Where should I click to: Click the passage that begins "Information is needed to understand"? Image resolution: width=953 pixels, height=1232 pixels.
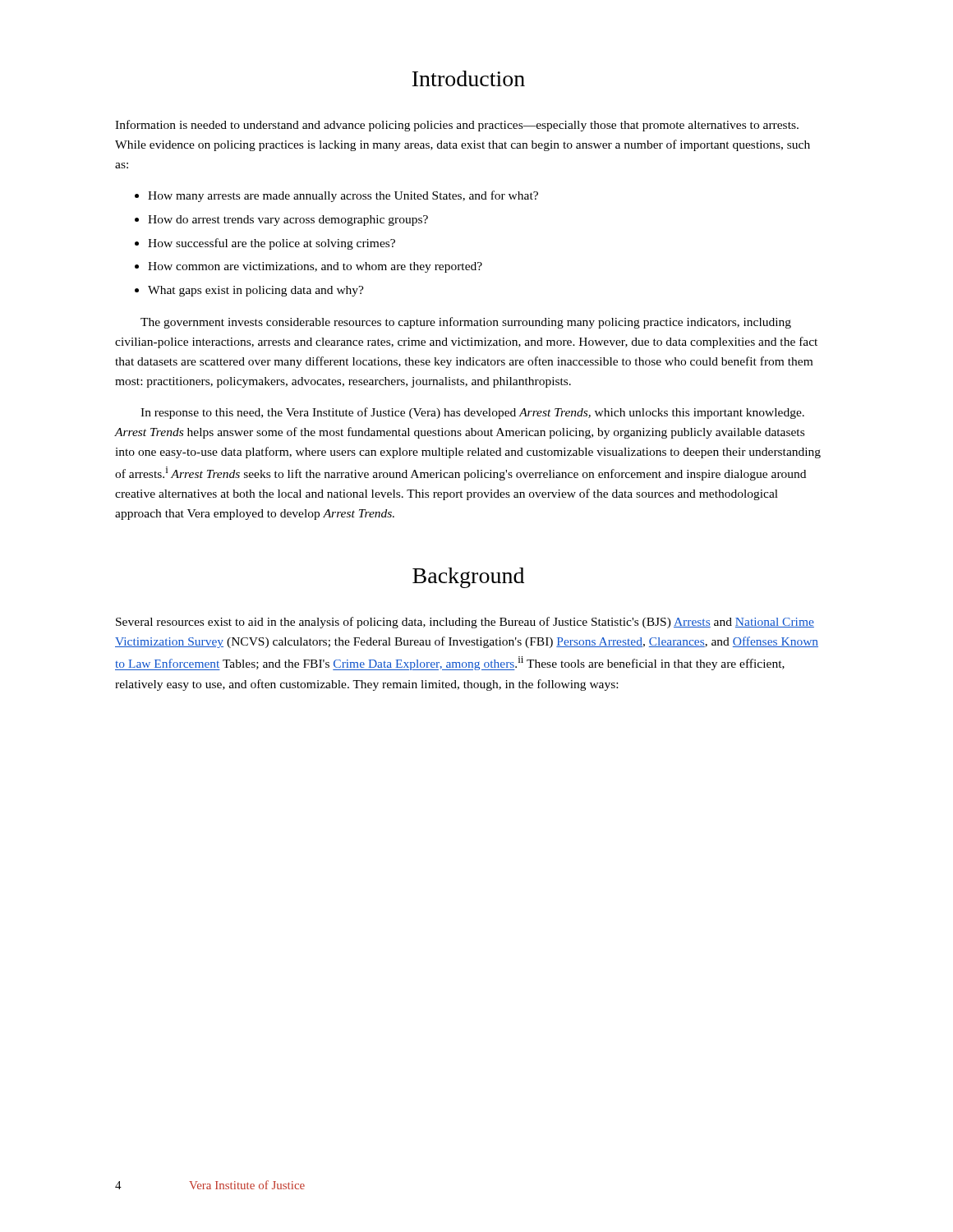(x=468, y=145)
